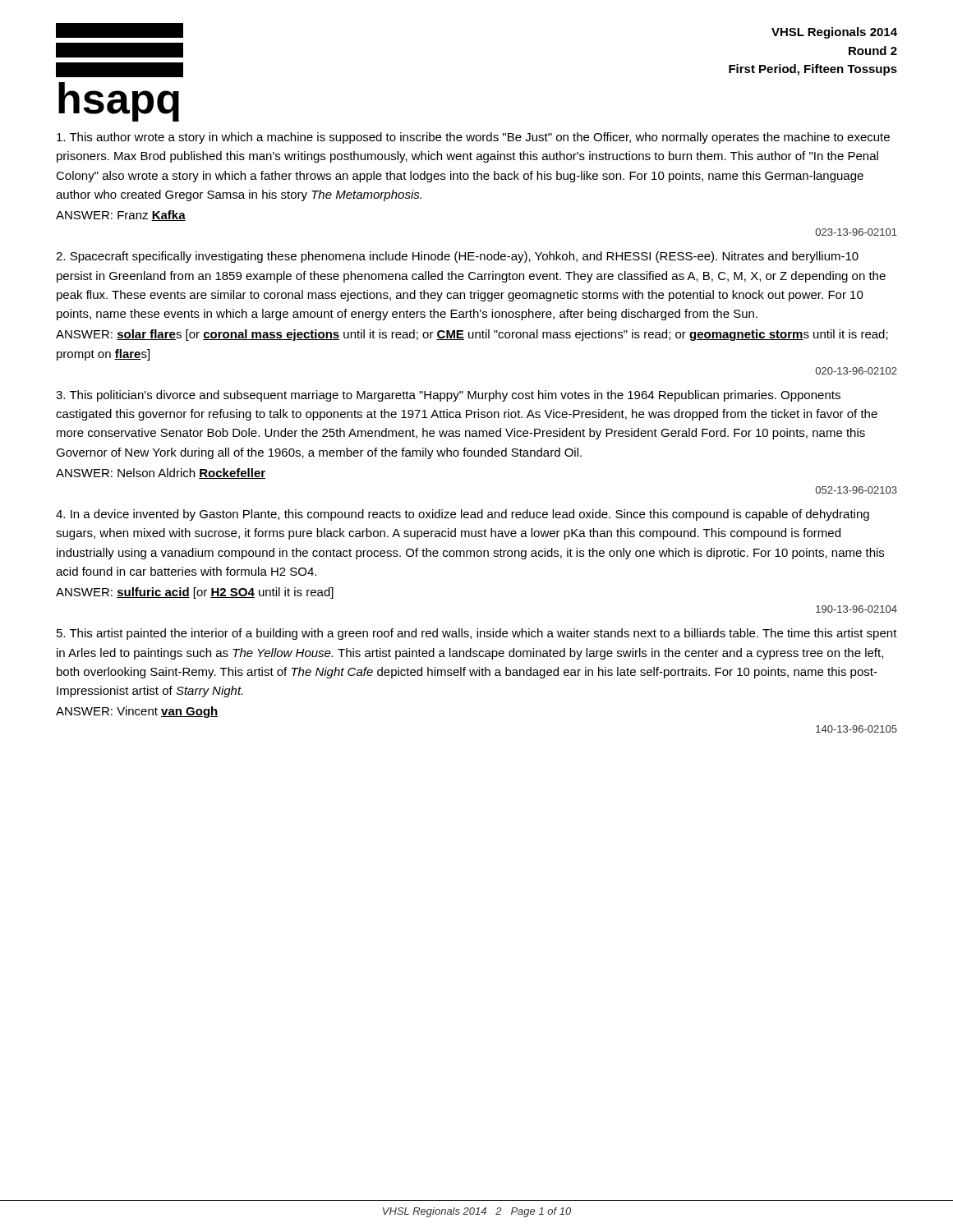The height and width of the screenshot is (1232, 953).
Task: Locate the element starting "ANSWER: Franz Kafka"
Action: tap(121, 215)
